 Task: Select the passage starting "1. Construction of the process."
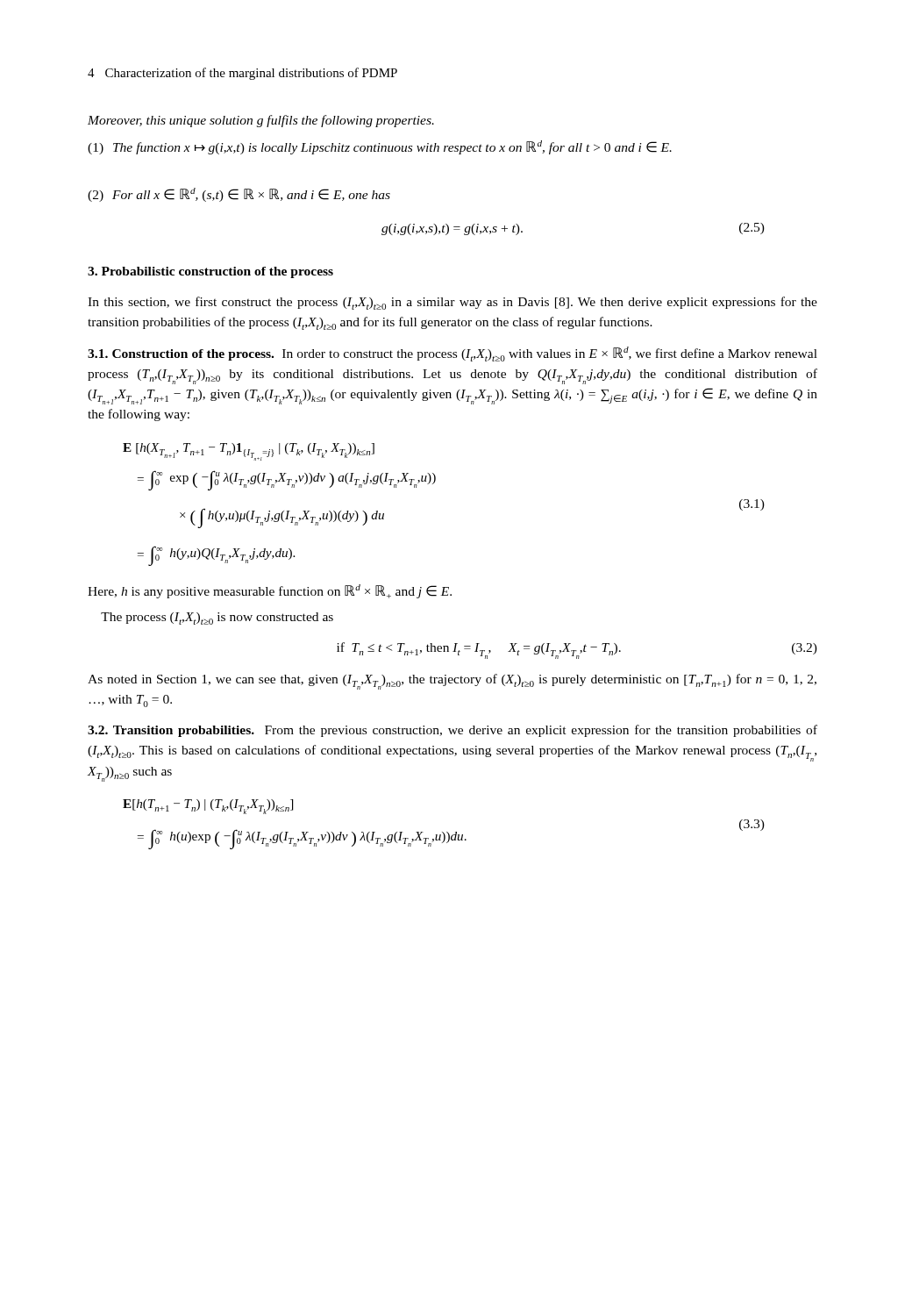click(452, 382)
